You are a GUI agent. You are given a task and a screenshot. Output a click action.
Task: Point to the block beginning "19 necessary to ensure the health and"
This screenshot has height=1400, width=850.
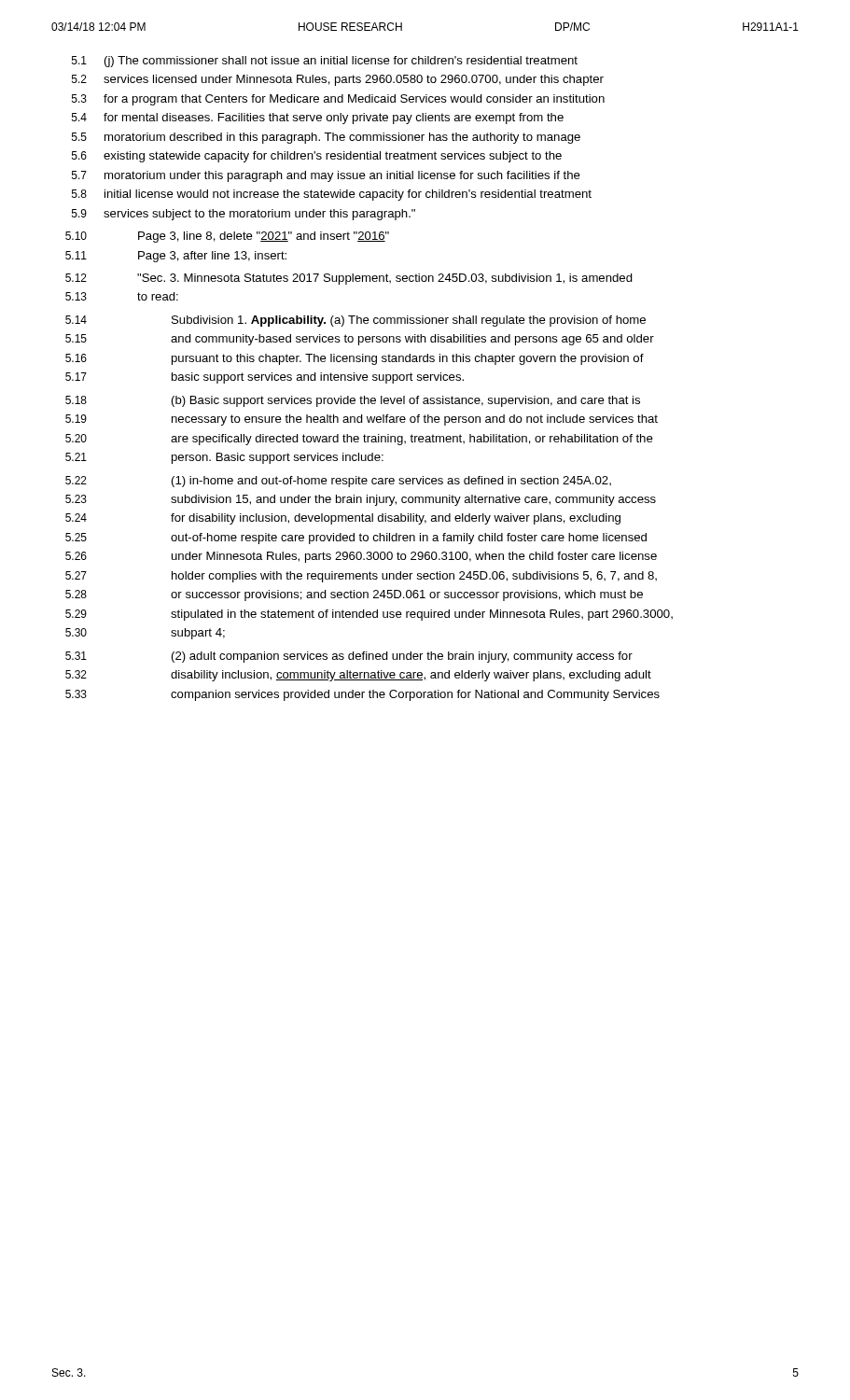(425, 419)
